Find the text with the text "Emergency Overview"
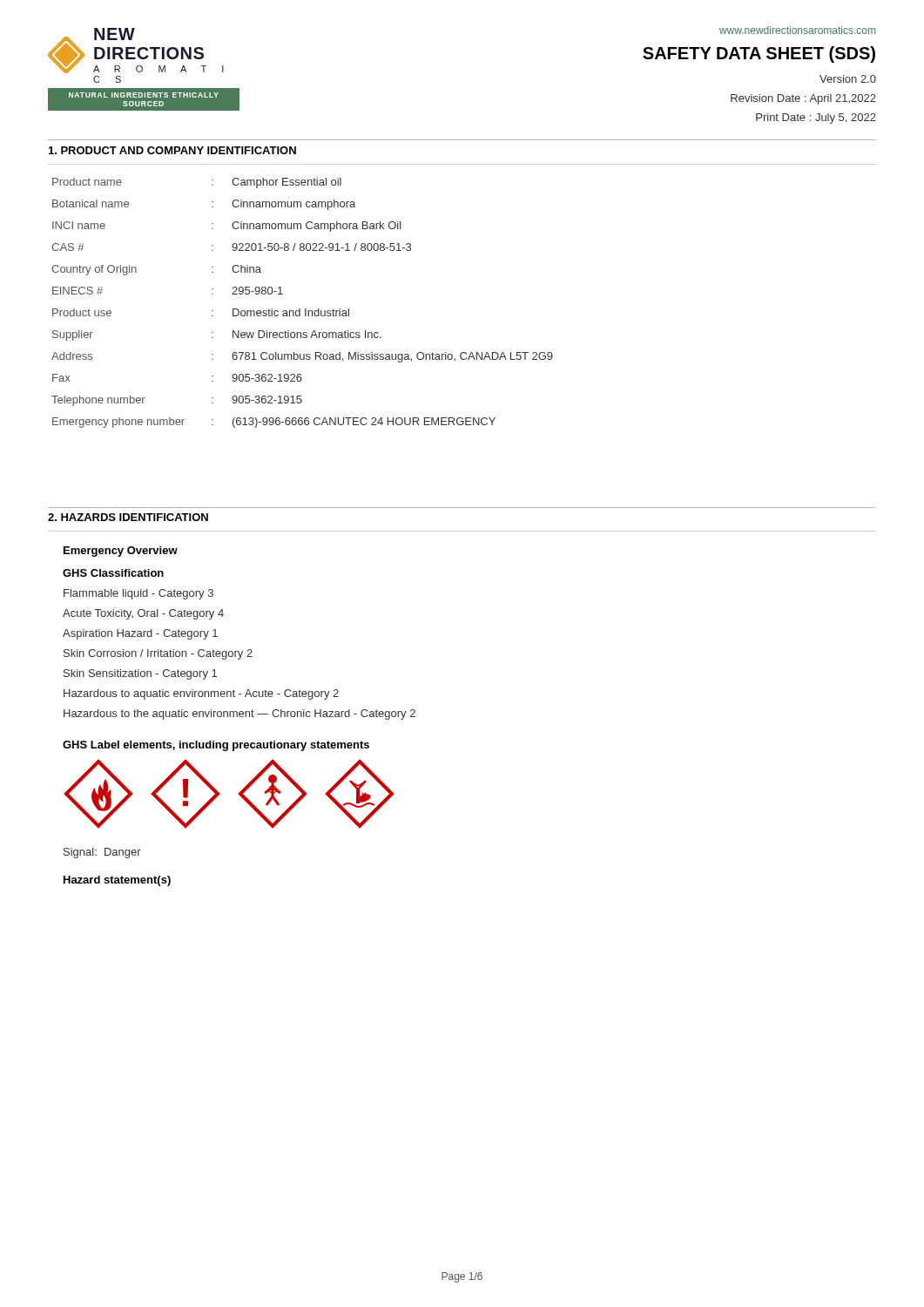The width and height of the screenshot is (924, 1307). [x=120, y=550]
